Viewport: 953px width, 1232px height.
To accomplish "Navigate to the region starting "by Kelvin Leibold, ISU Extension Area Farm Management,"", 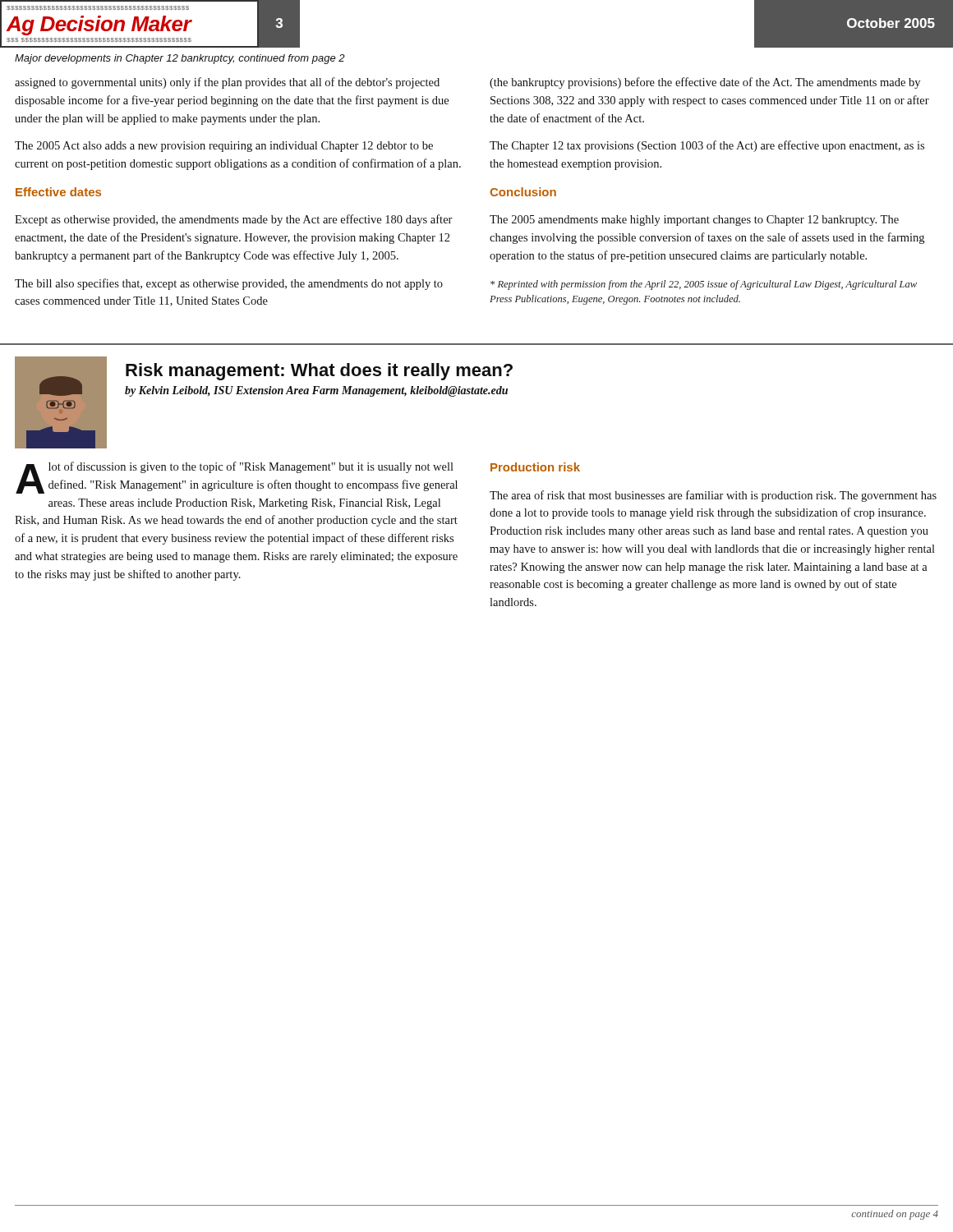I will pyautogui.click(x=316, y=391).
